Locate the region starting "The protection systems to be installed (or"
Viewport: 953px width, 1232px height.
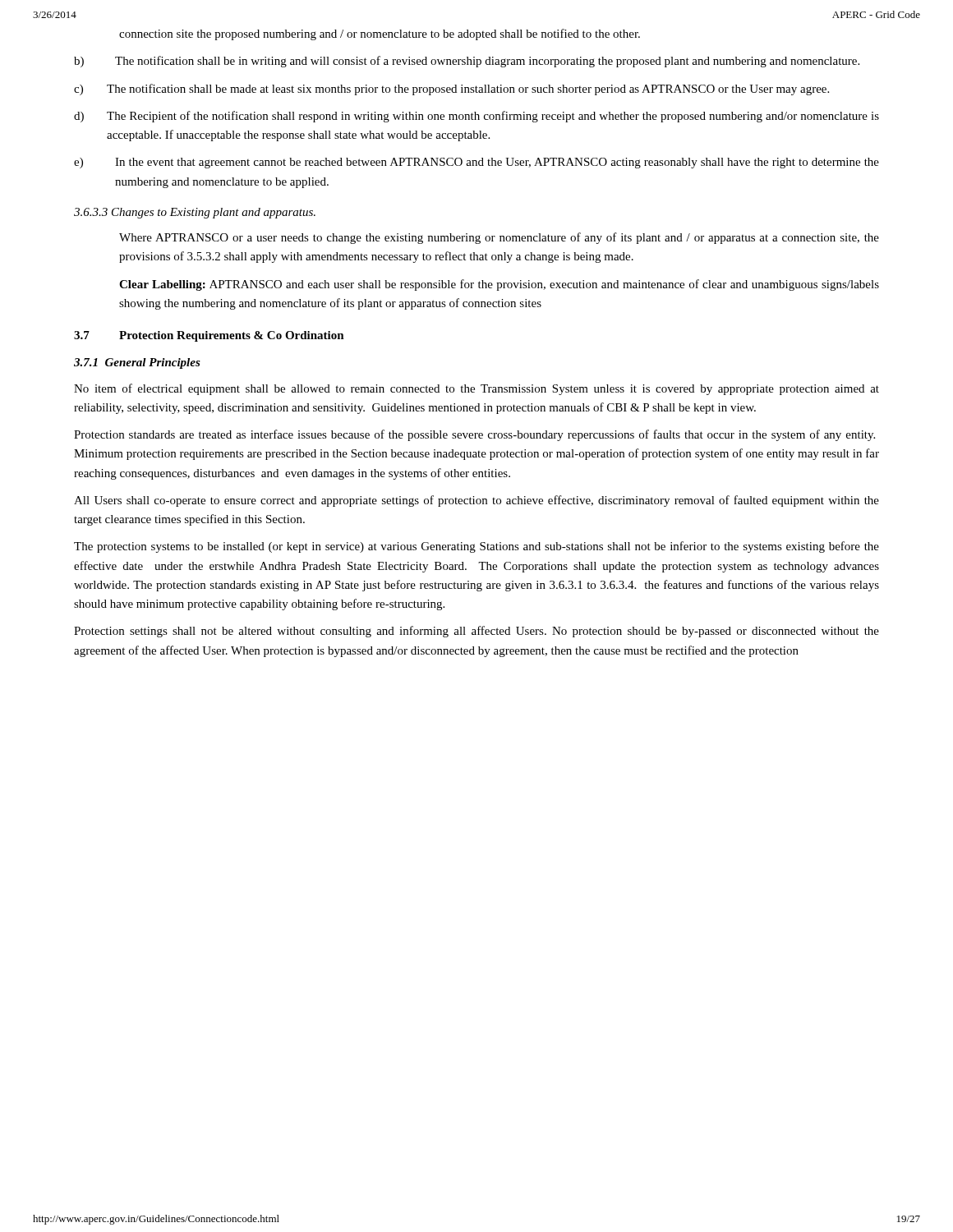point(476,575)
